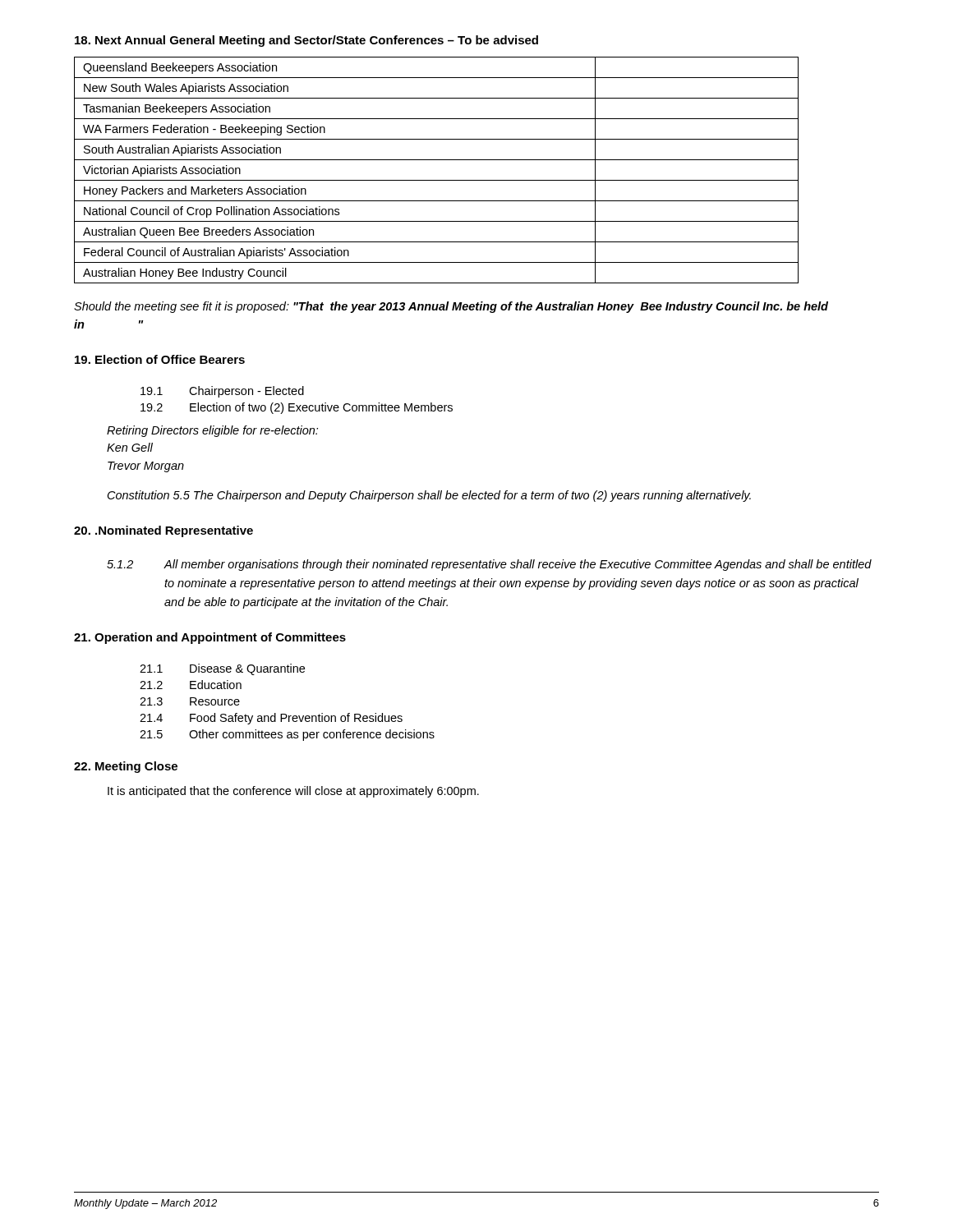
Task: Find the block on this page that starts "1.2 All member organisations through their nominated representative"
Action: pyautogui.click(x=476, y=583)
